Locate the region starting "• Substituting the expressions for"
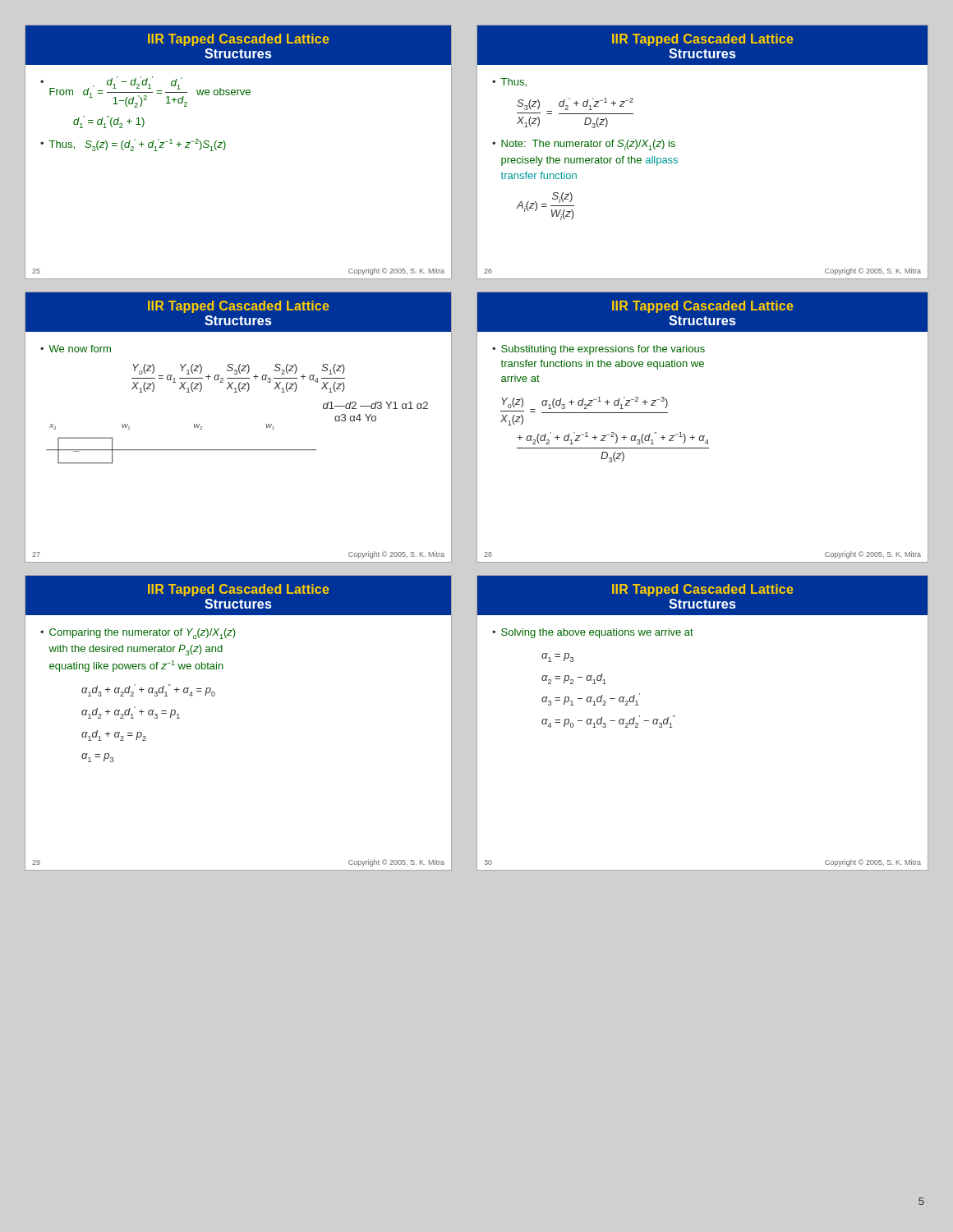Viewport: 953px width, 1232px height. (599, 350)
